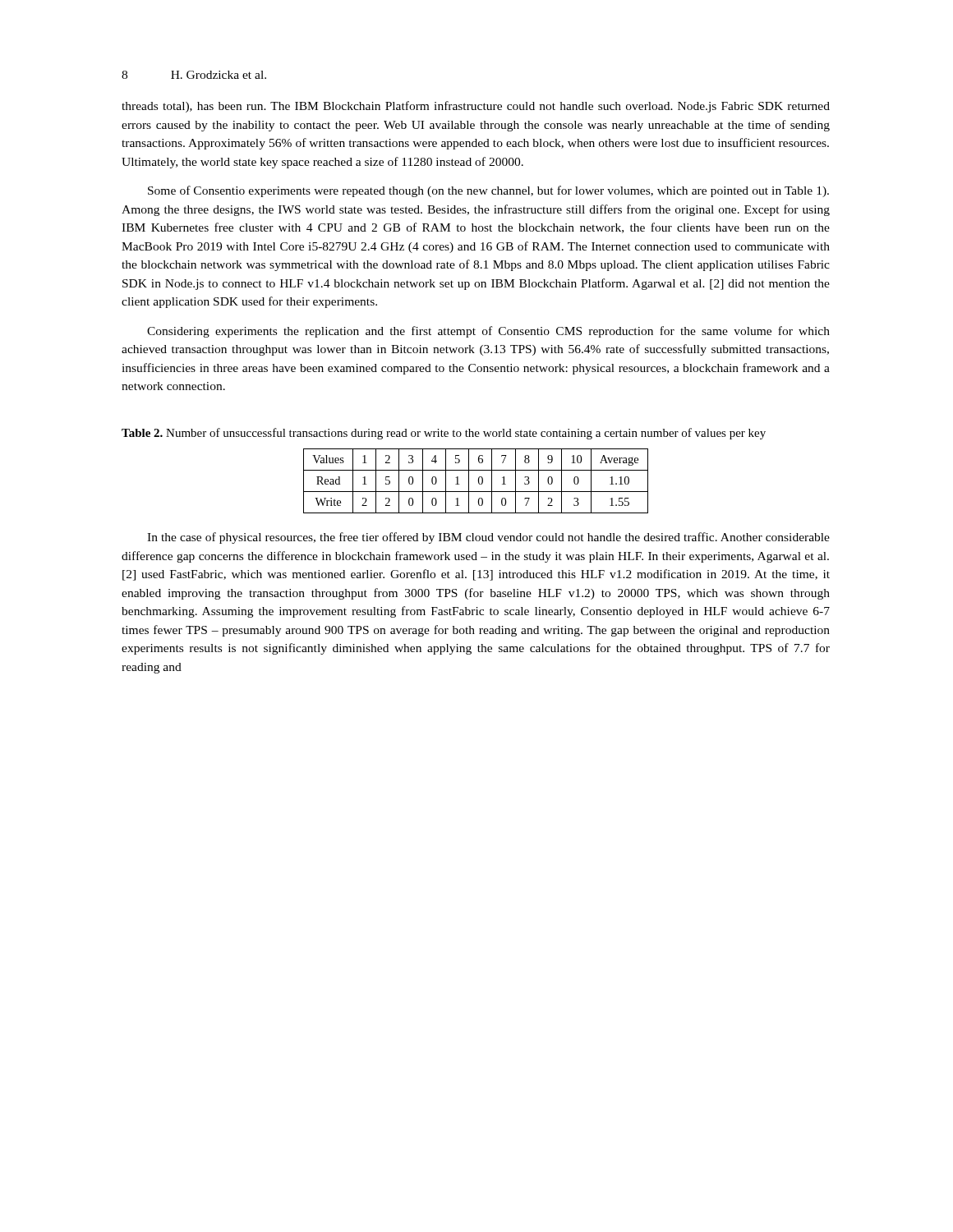The height and width of the screenshot is (1232, 953).
Task: Select the passage starting "Considering experiments the replication and the"
Action: click(x=476, y=359)
